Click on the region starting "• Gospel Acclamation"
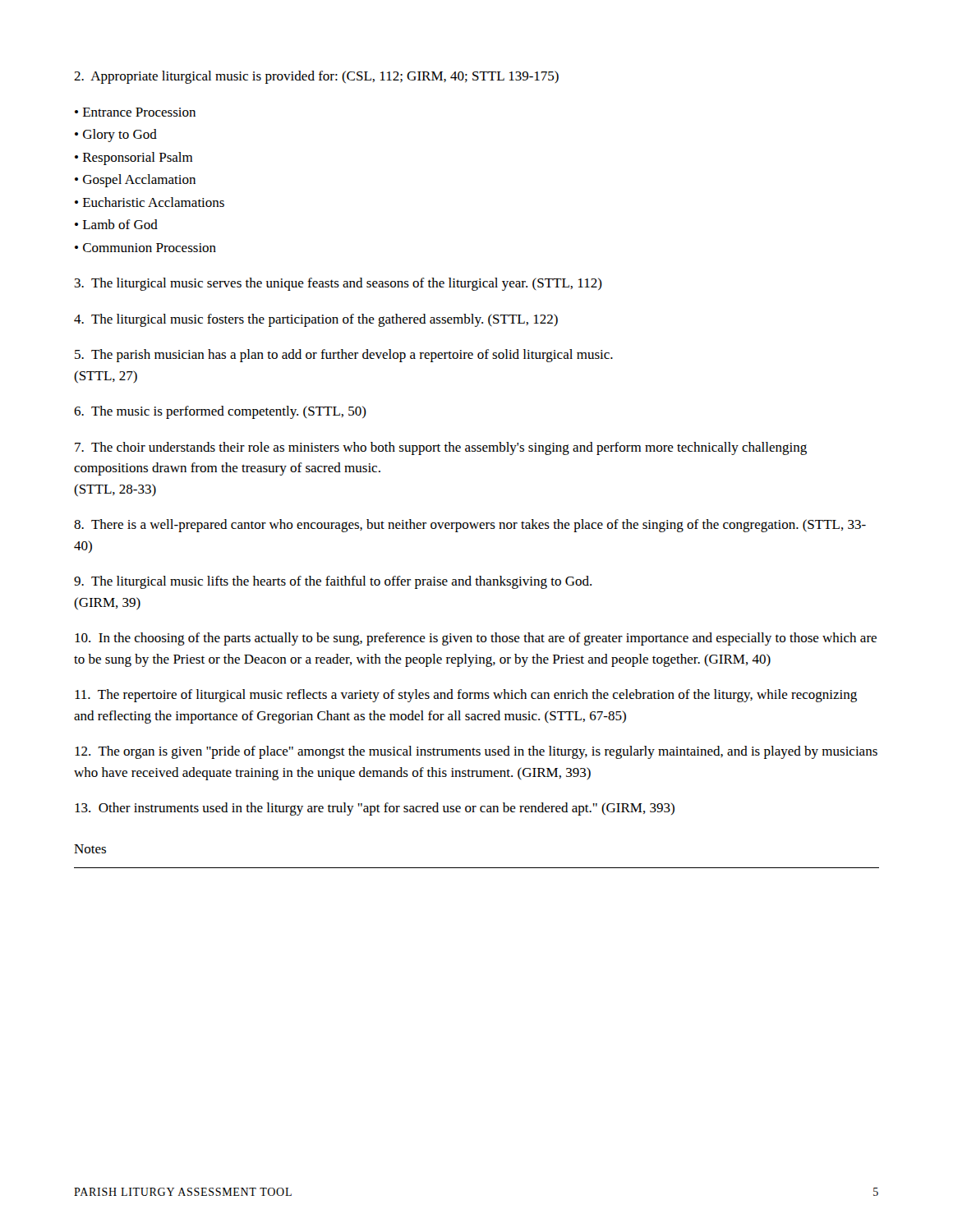This screenshot has height=1232, width=953. click(x=135, y=179)
